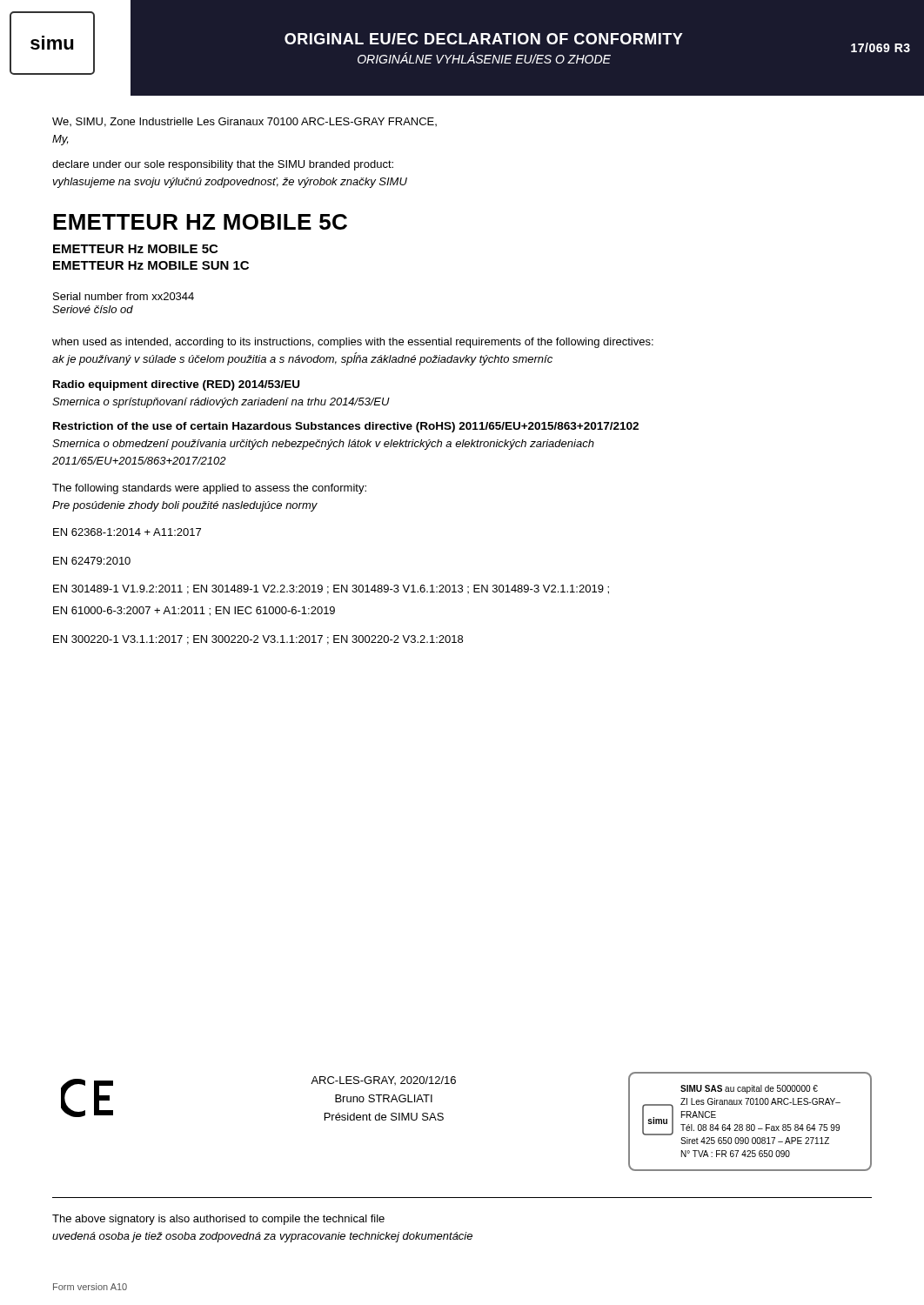The height and width of the screenshot is (1305, 924).
Task: Point to the region starting "We, SIMU, Zone Industrielle Les Giranaux 70100"
Action: (x=245, y=130)
